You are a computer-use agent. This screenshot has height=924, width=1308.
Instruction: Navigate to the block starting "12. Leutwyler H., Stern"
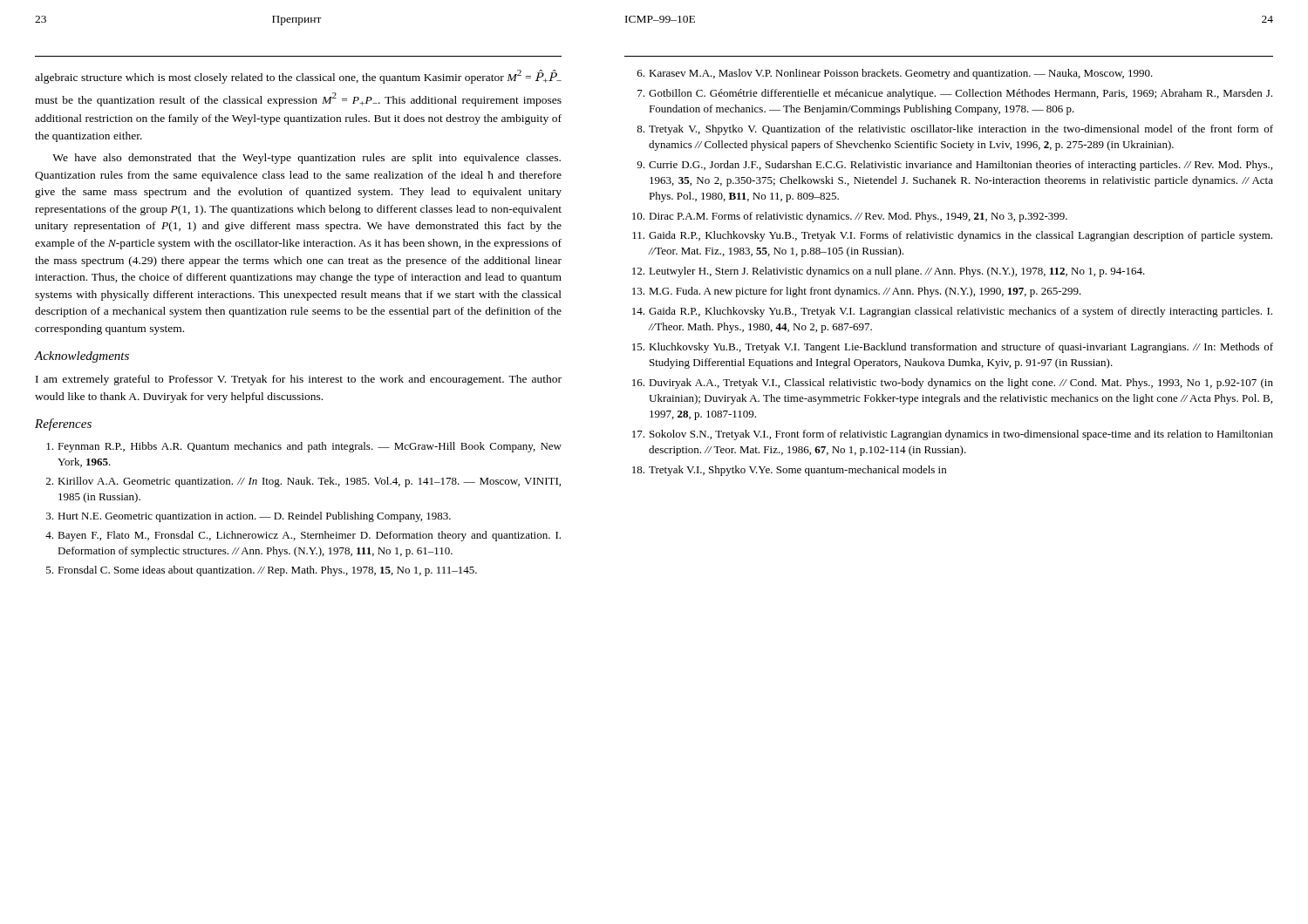pyautogui.click(x=949, y=271)
